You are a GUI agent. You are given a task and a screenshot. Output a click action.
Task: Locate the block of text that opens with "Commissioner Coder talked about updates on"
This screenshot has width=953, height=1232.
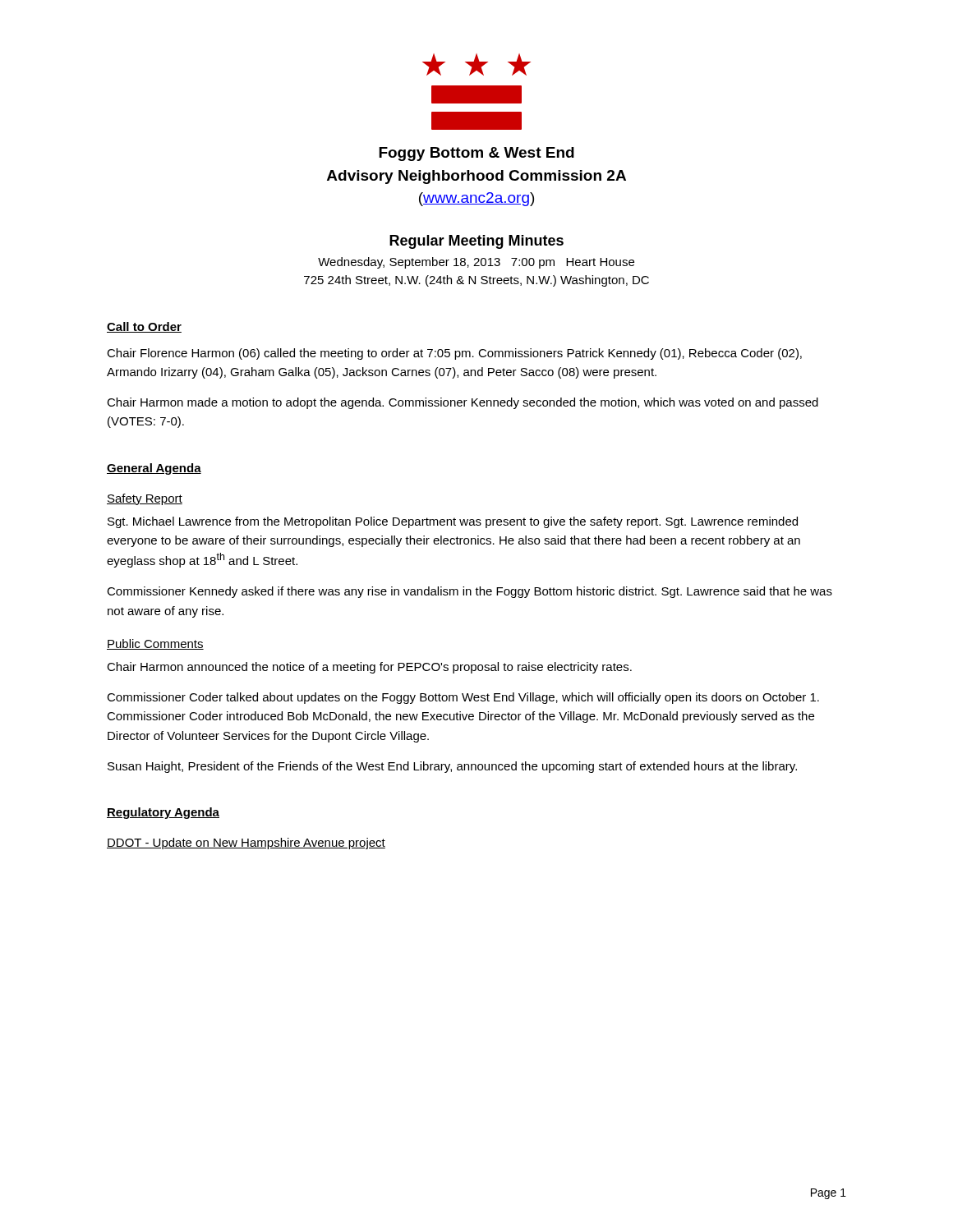coord(463,716)
